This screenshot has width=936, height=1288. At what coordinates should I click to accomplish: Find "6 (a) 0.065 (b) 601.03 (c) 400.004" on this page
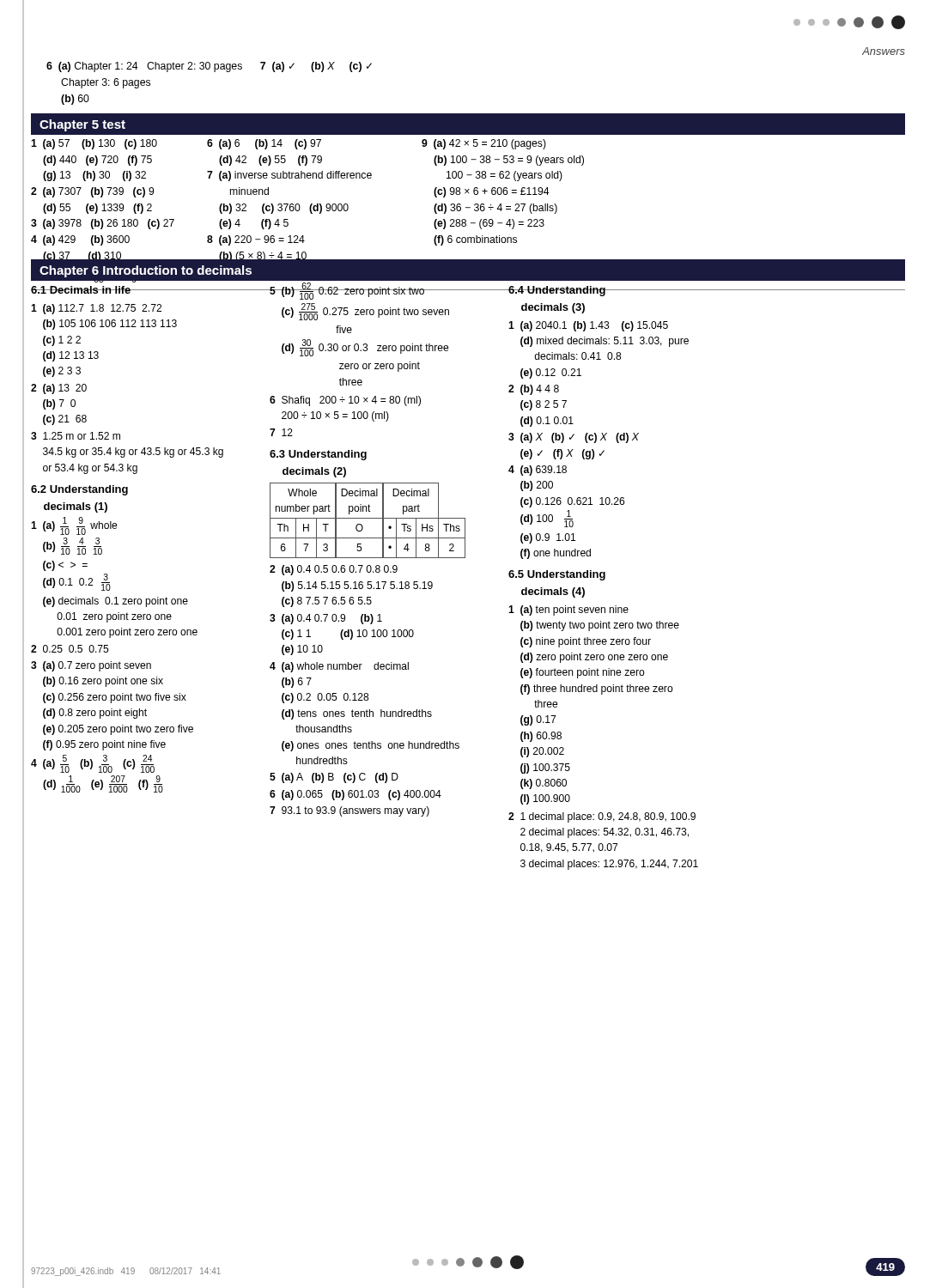click(355, 794)
